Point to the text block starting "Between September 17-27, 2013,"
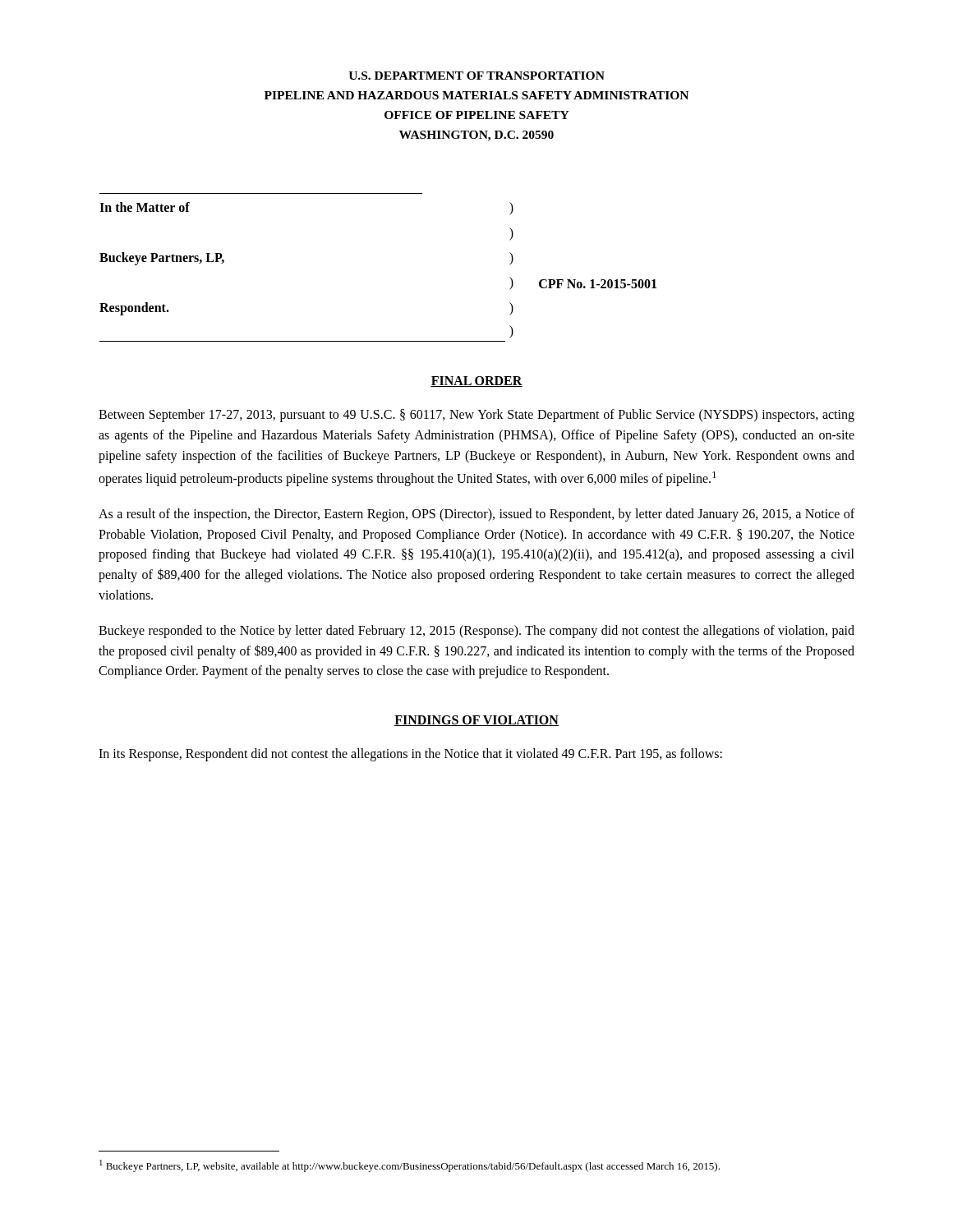Screen dimensions: 1232x953 [476, 446]
